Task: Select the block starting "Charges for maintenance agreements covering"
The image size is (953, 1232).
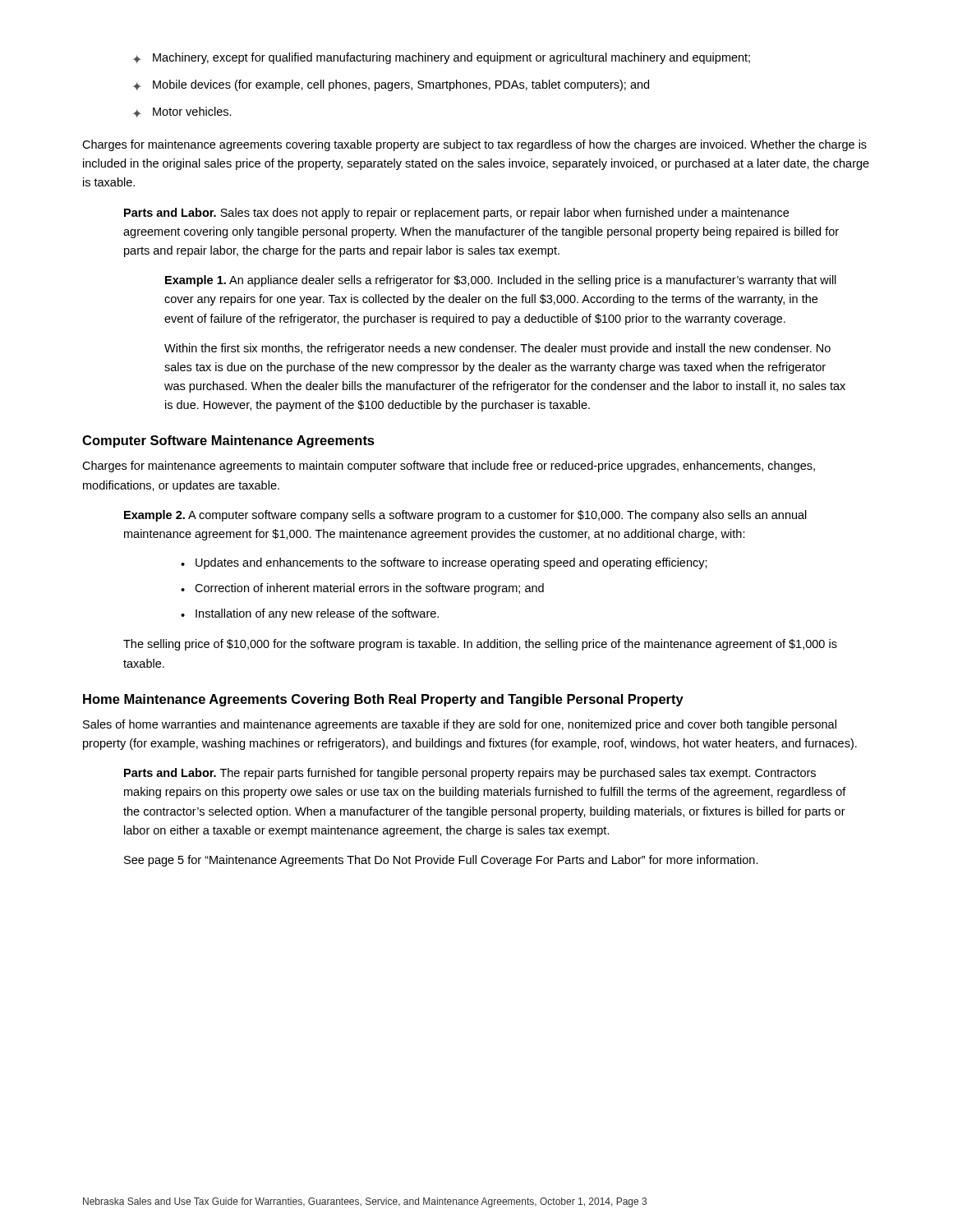Action: coord(476,164)
